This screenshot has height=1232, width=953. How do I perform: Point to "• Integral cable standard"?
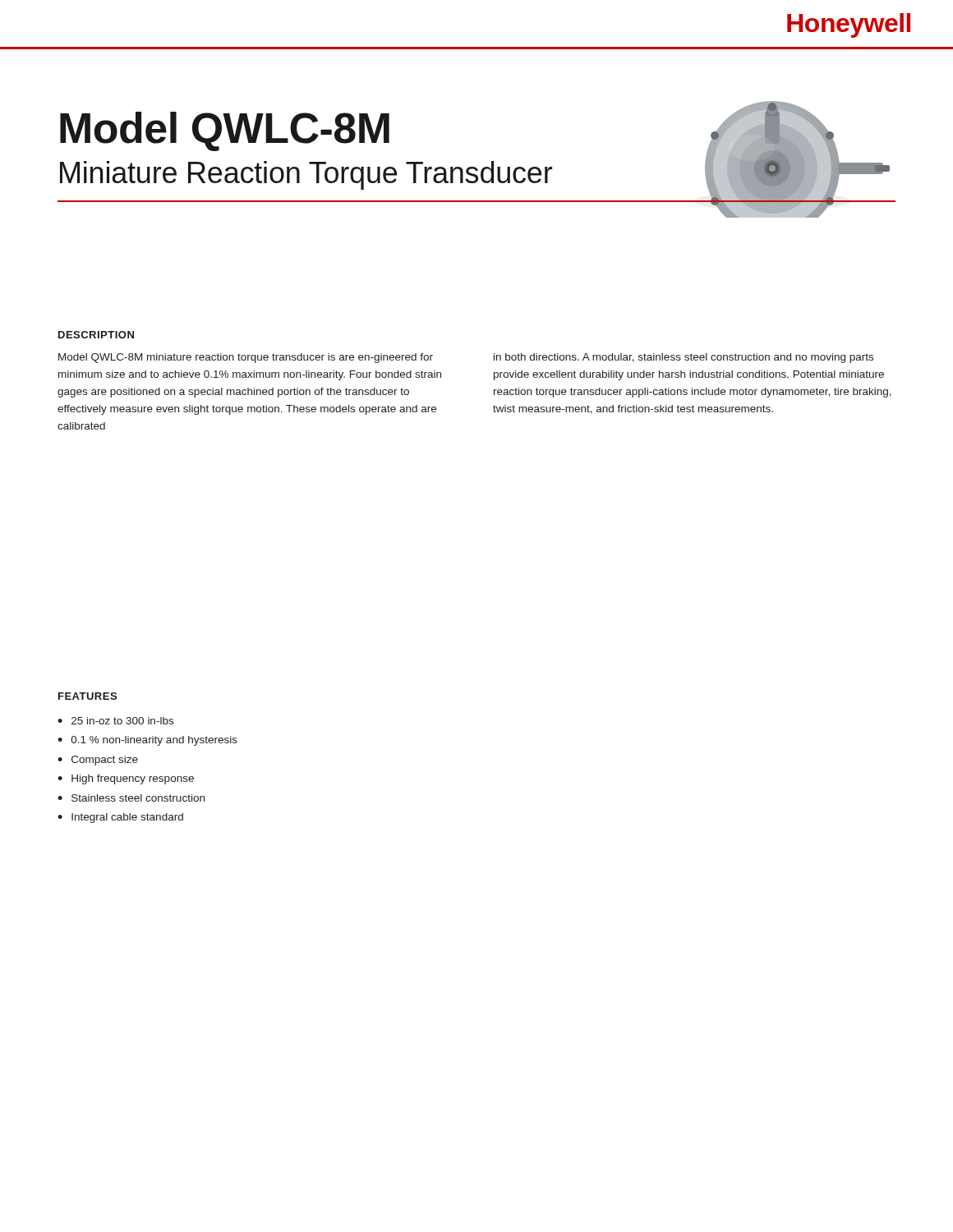(121, 818)
